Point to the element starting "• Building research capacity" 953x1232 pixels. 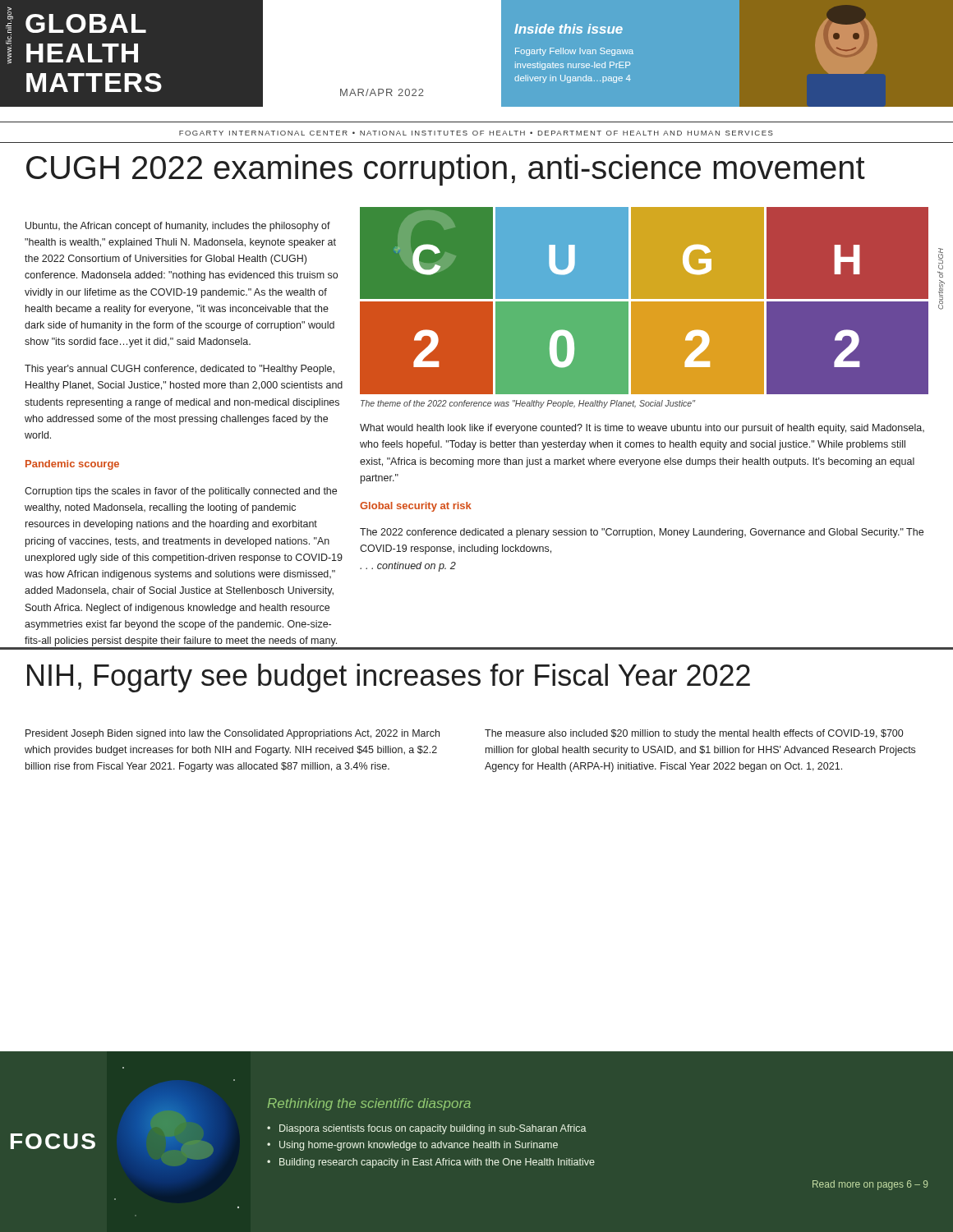coord(431,1162)
